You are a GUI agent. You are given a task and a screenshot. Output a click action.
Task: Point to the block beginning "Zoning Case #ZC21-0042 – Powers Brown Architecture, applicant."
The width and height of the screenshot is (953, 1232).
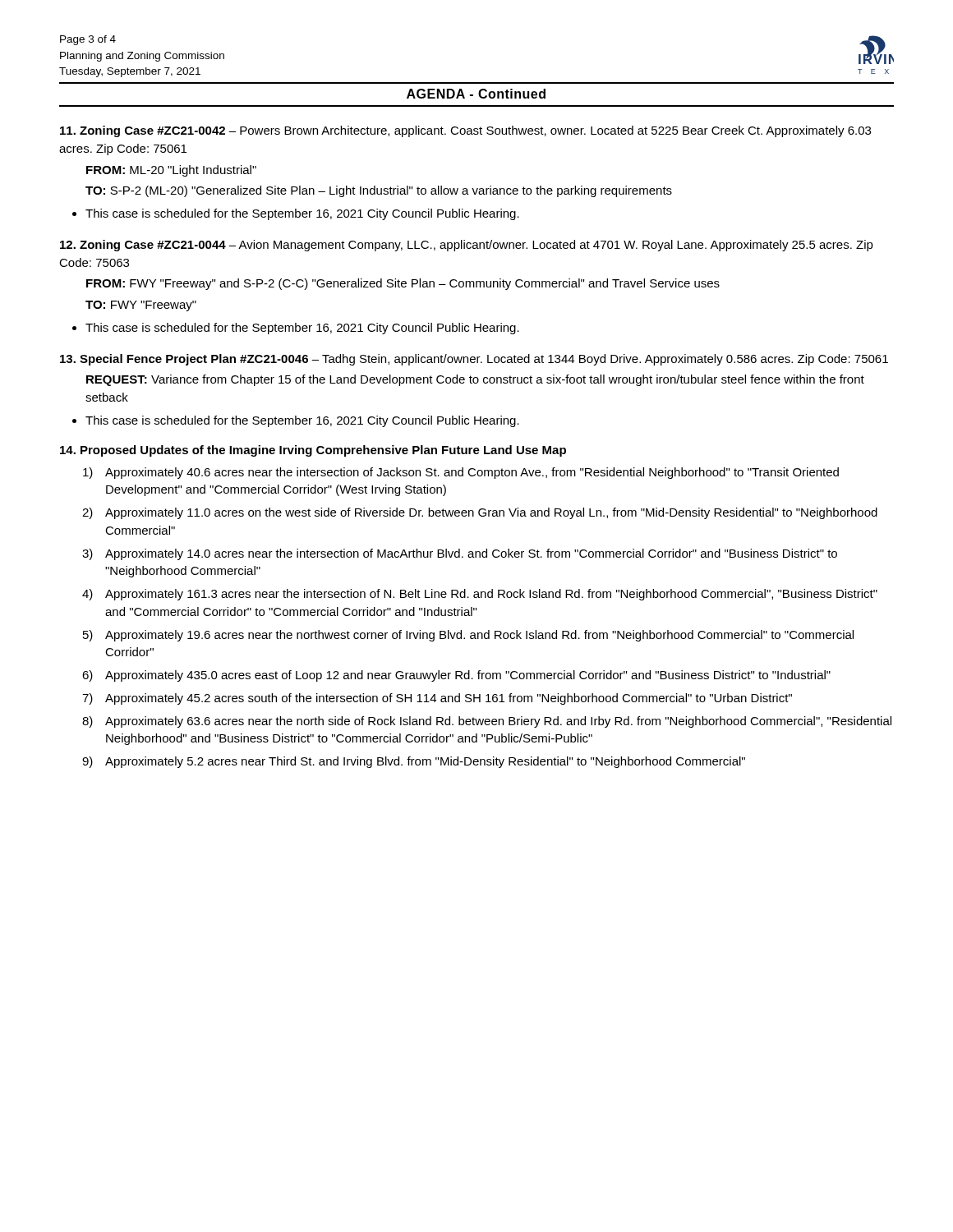click(465, 139)
